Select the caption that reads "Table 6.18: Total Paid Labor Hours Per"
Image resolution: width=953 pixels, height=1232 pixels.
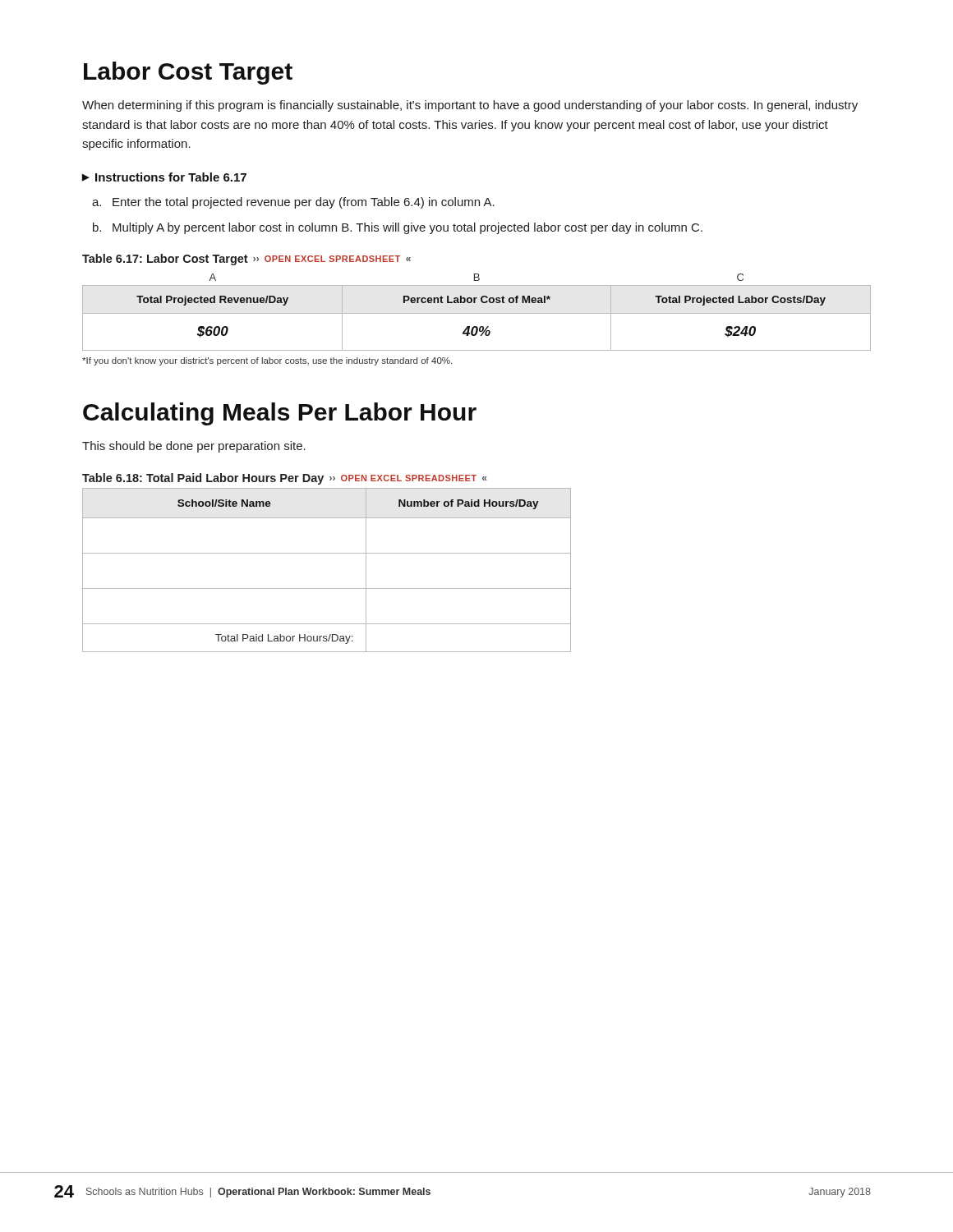(x=285, y=478)
